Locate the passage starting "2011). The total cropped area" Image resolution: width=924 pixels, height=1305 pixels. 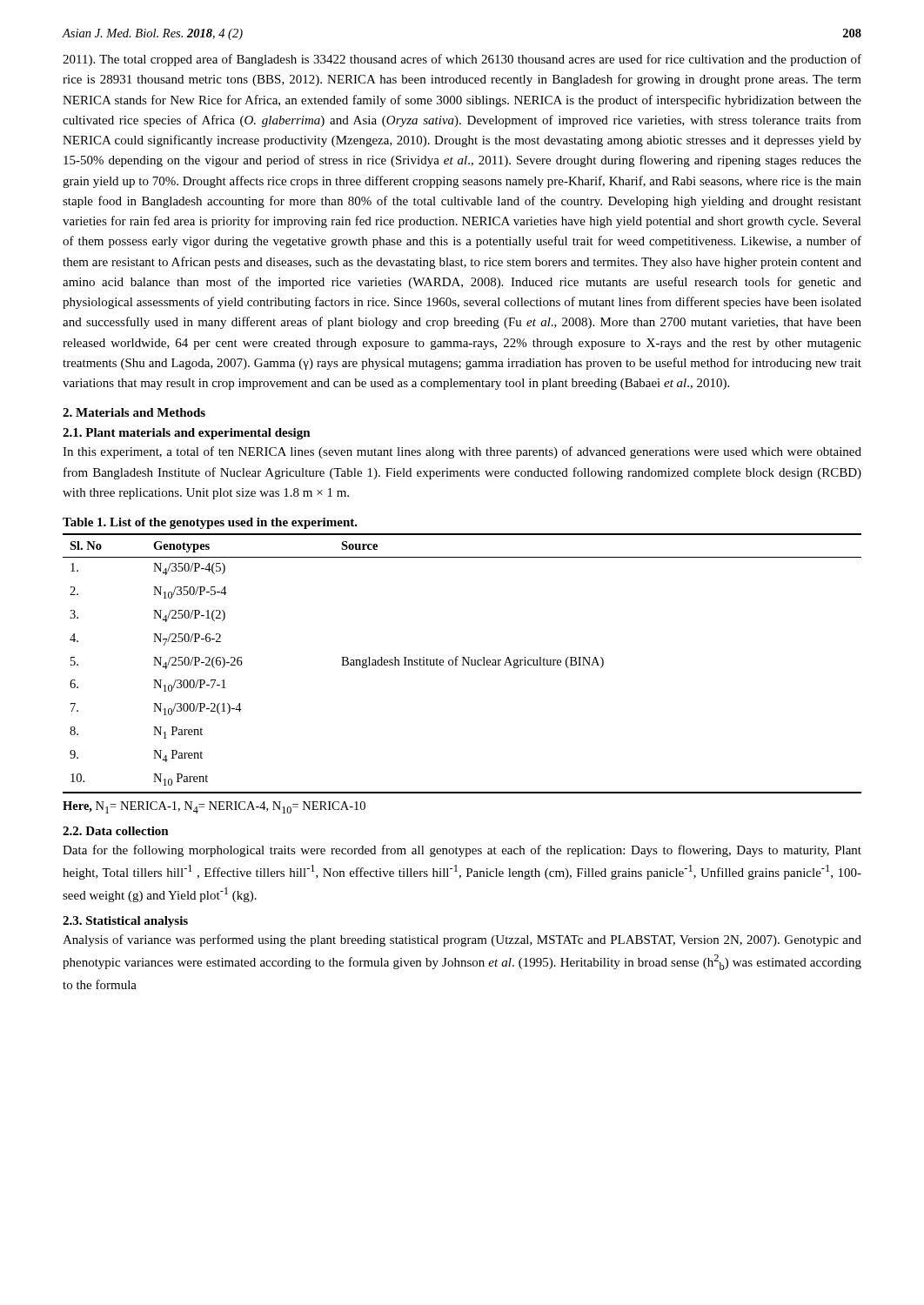coord(462,222)
